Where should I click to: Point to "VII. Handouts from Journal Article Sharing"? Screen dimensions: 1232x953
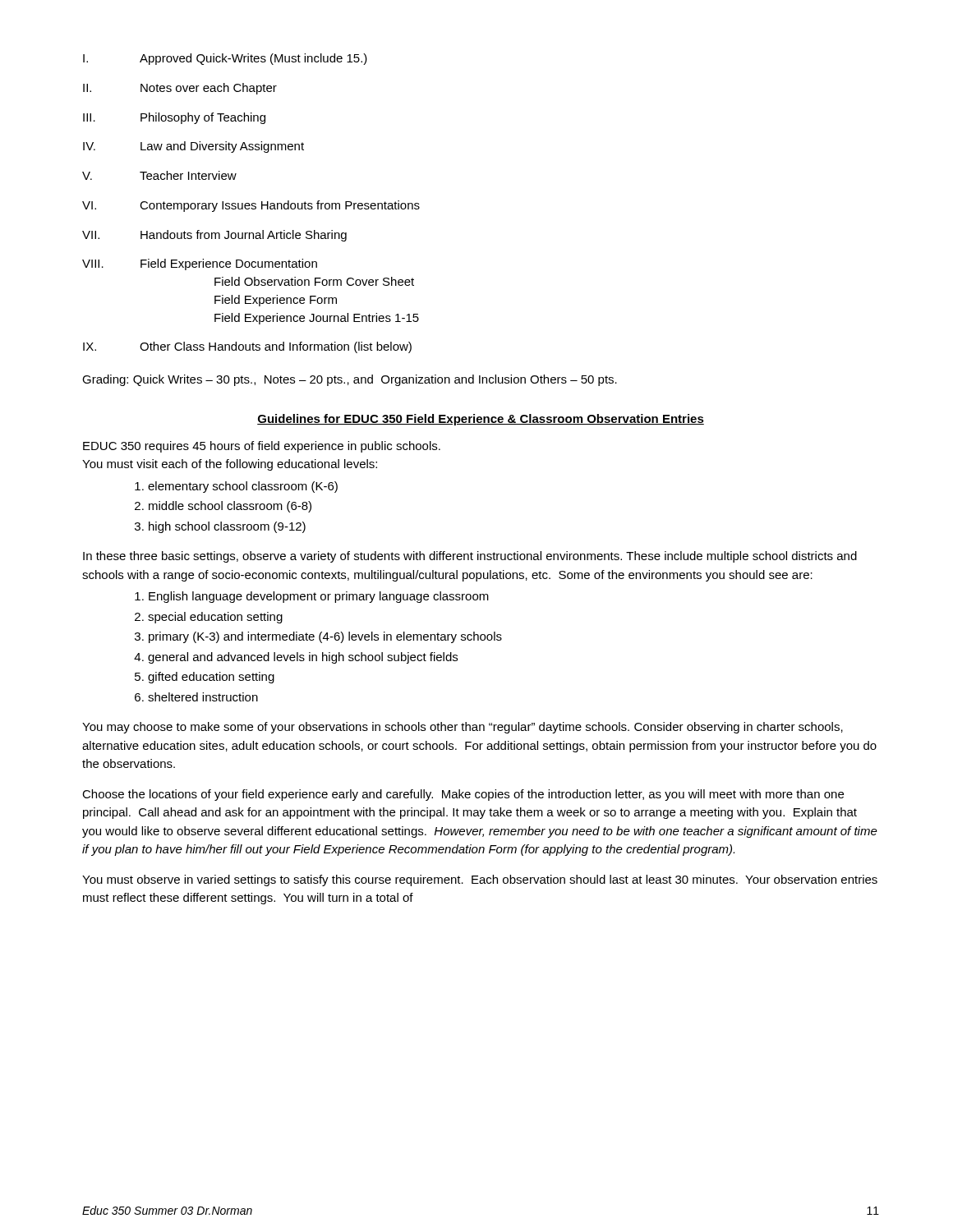point(214,236)
